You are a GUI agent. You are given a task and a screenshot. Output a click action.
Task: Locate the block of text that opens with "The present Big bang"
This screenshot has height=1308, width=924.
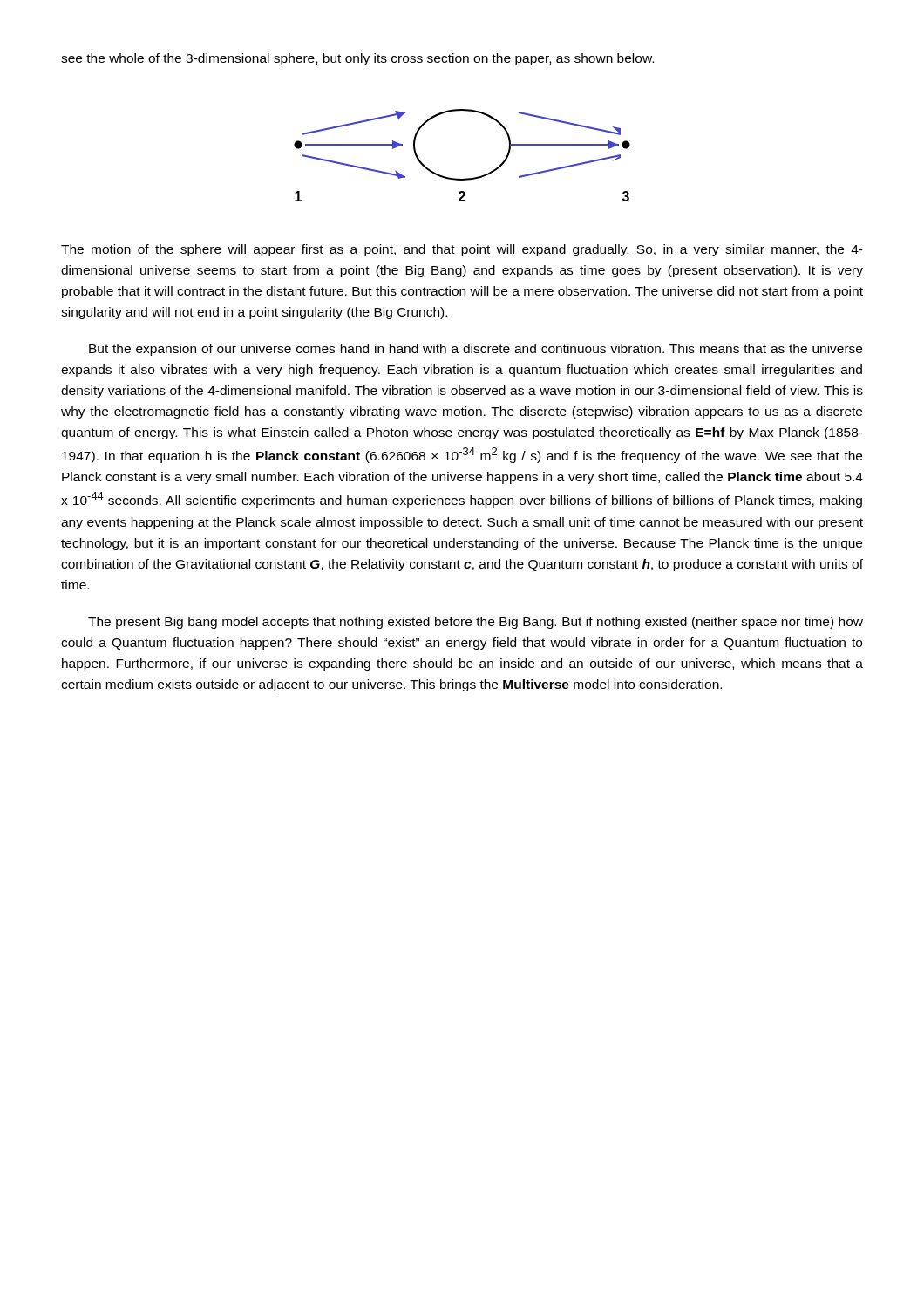point(462,652)
